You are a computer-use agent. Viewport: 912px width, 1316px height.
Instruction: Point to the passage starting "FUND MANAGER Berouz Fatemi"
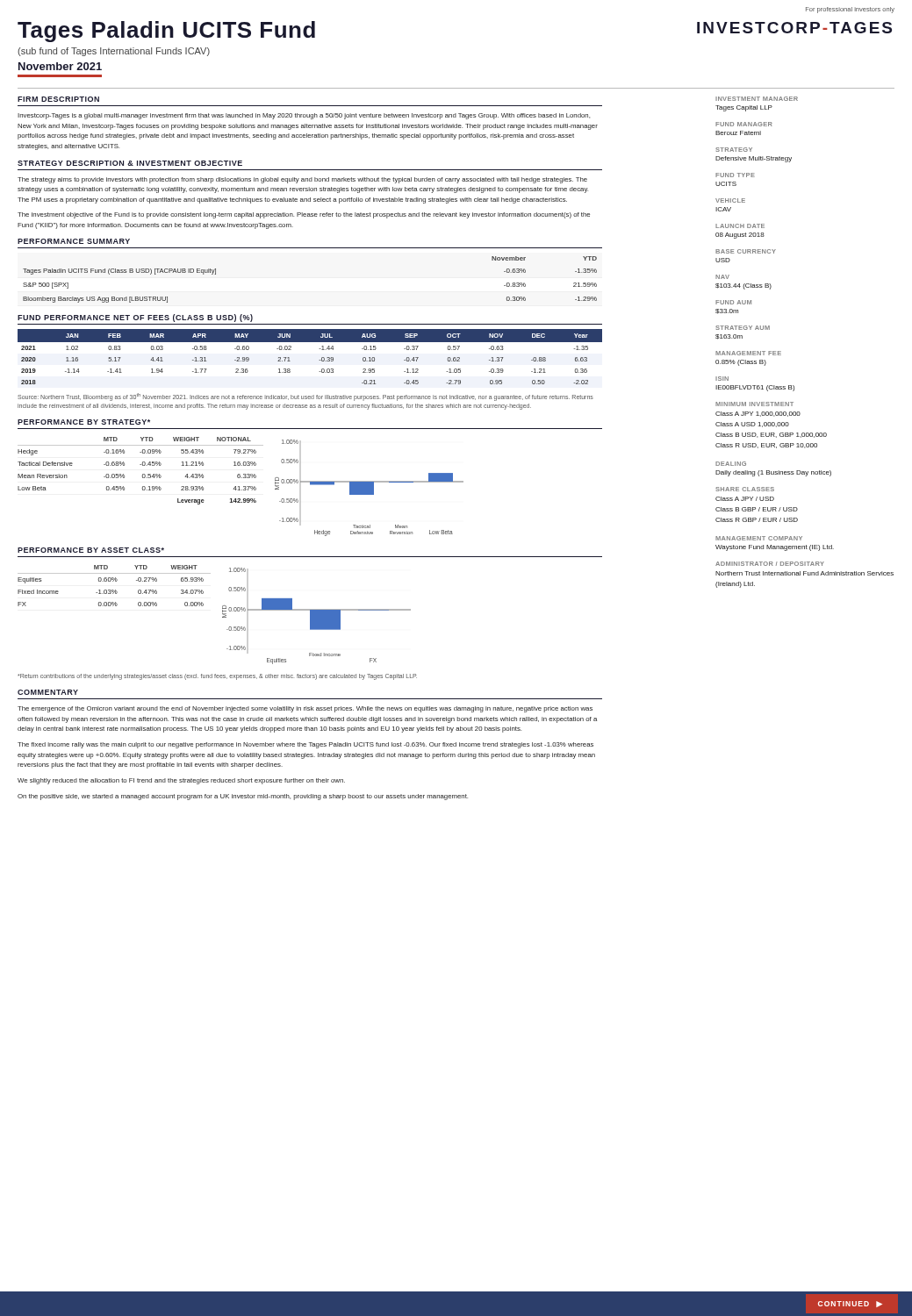pos(744,124)
